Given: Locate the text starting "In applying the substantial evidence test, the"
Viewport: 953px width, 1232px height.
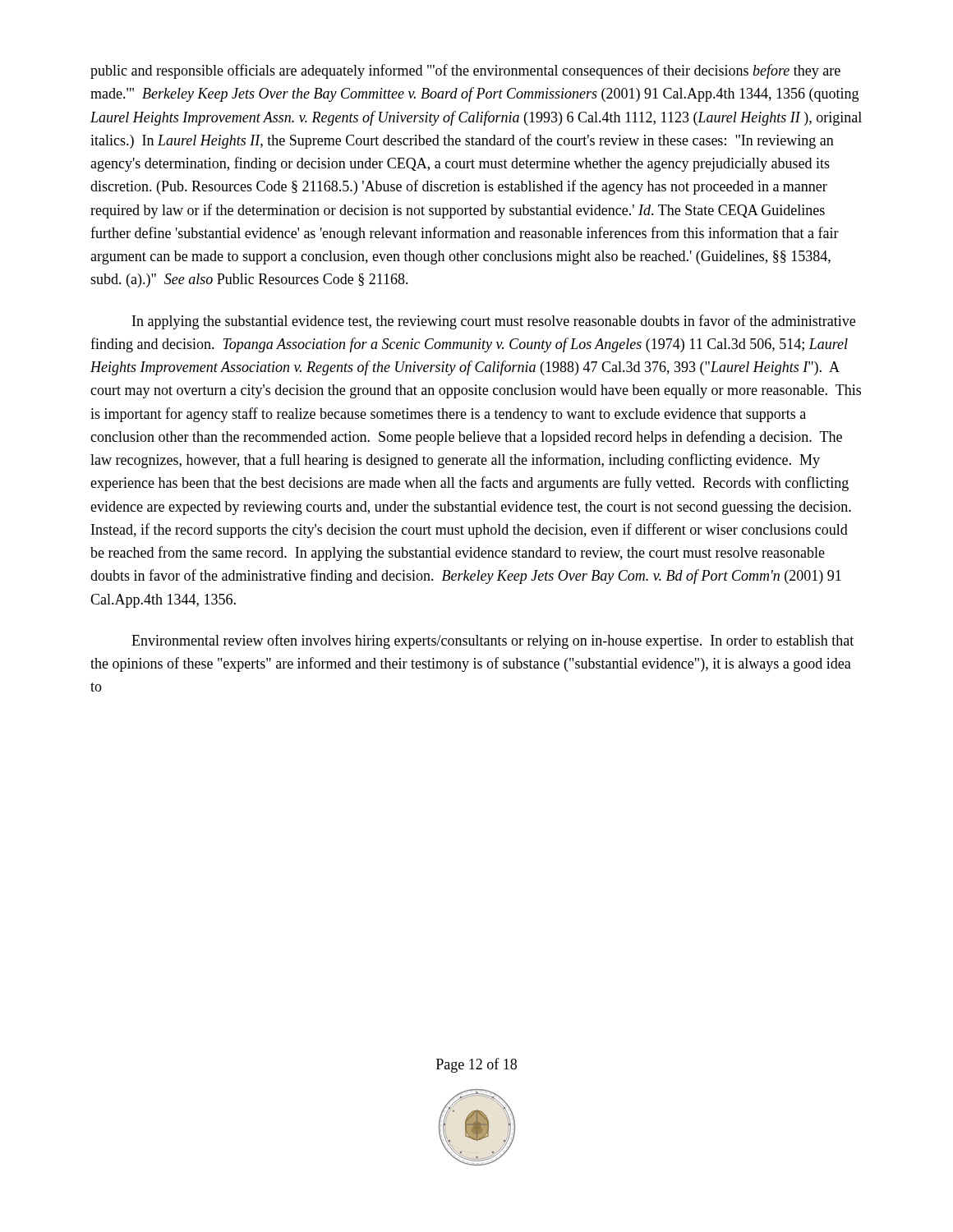Looking at the screenshot, I should click(476, 460).
